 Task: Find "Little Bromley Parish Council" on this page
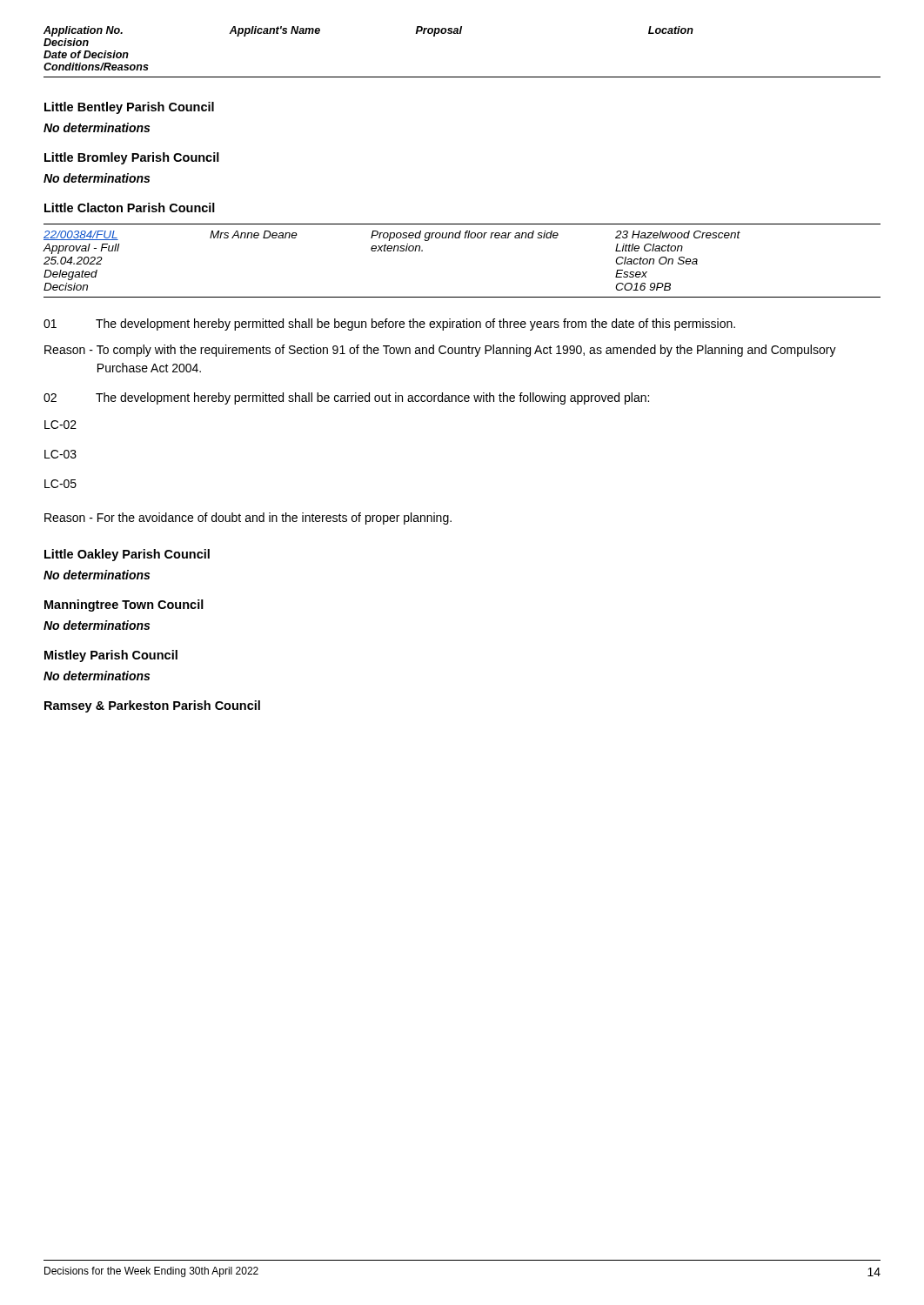(x=131, y=157)
